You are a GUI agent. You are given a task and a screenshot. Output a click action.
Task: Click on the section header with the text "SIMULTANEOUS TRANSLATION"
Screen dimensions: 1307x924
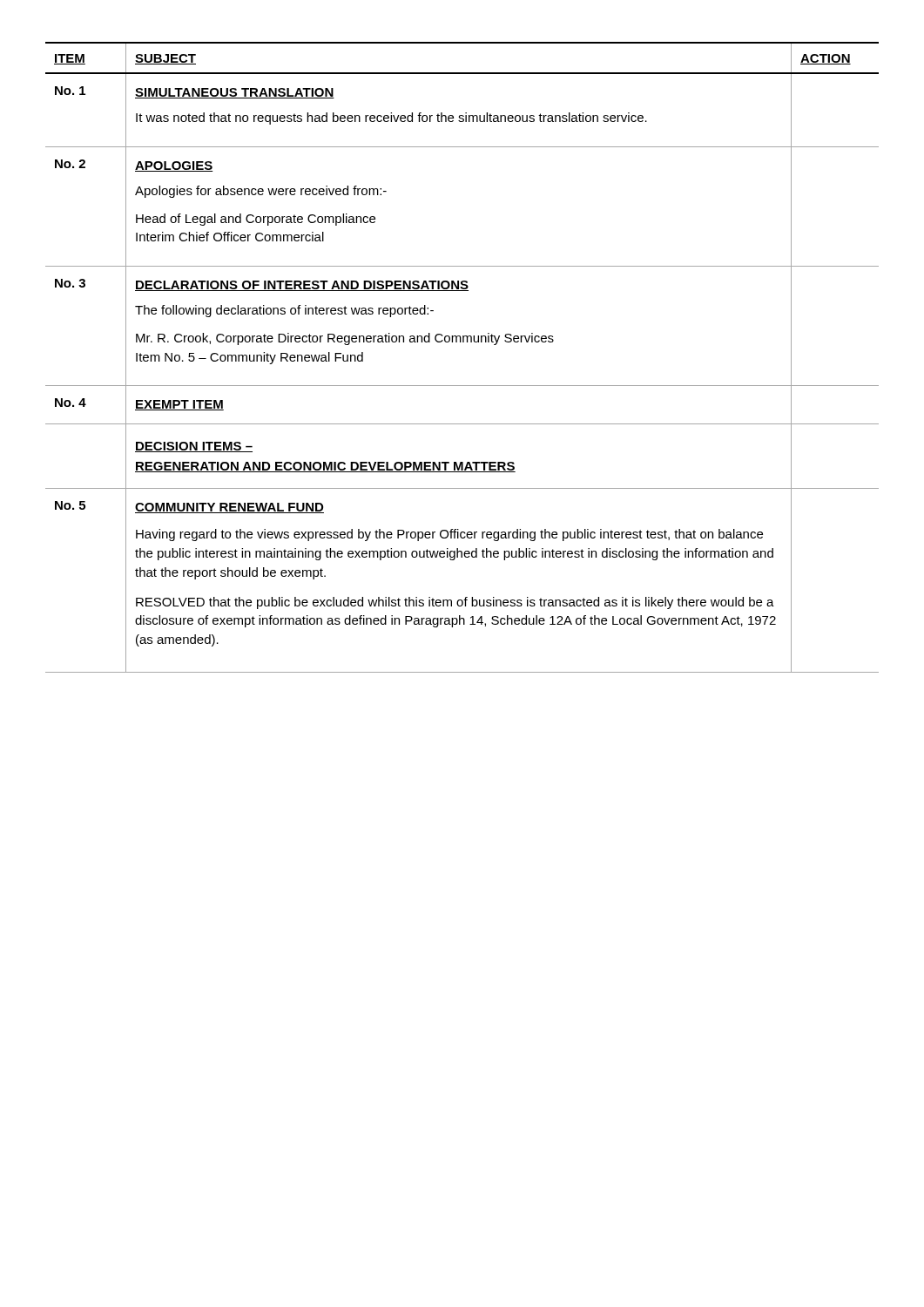click(x=234, y=92)
